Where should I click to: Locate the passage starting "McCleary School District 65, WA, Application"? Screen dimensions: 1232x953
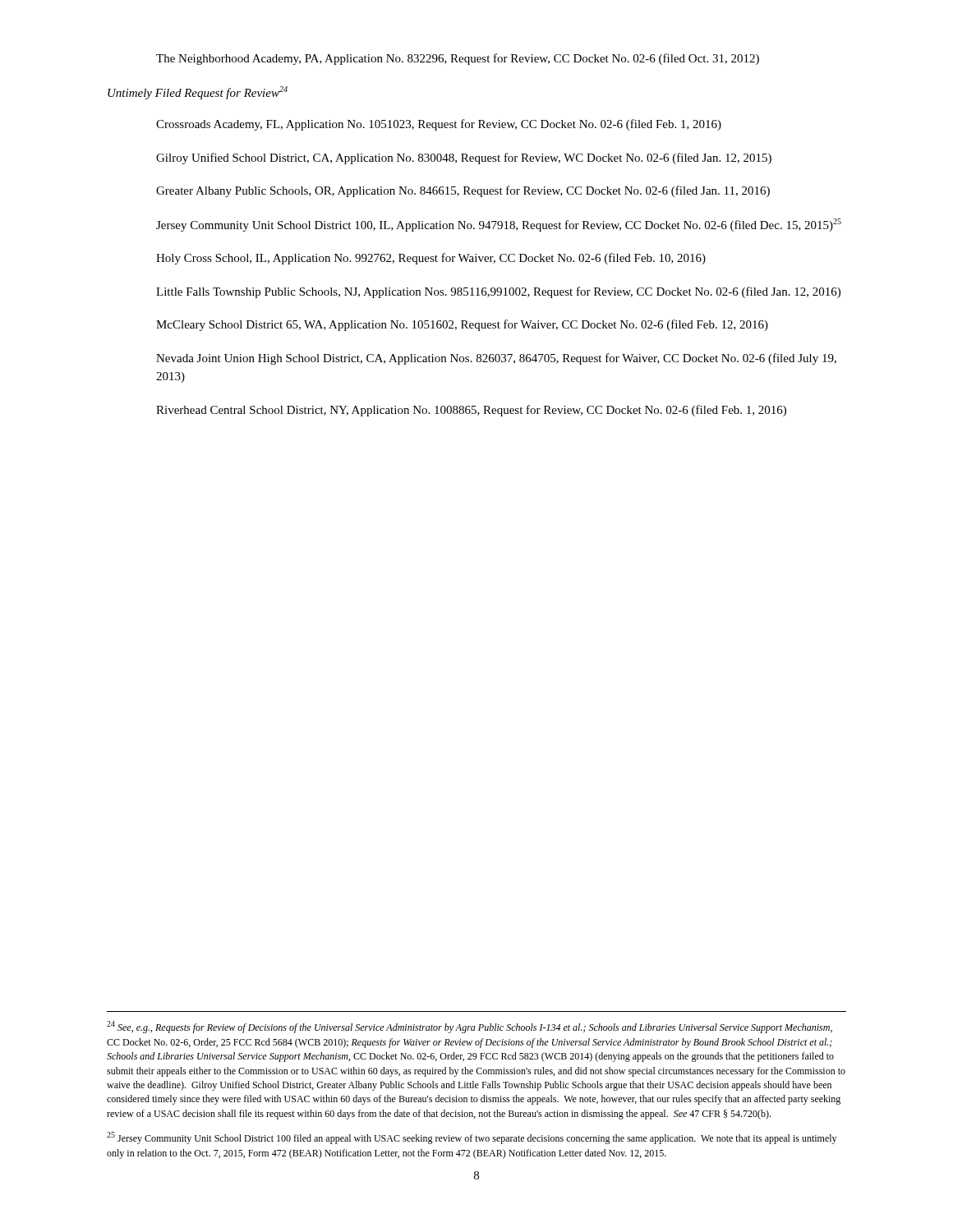click(462, 324)
